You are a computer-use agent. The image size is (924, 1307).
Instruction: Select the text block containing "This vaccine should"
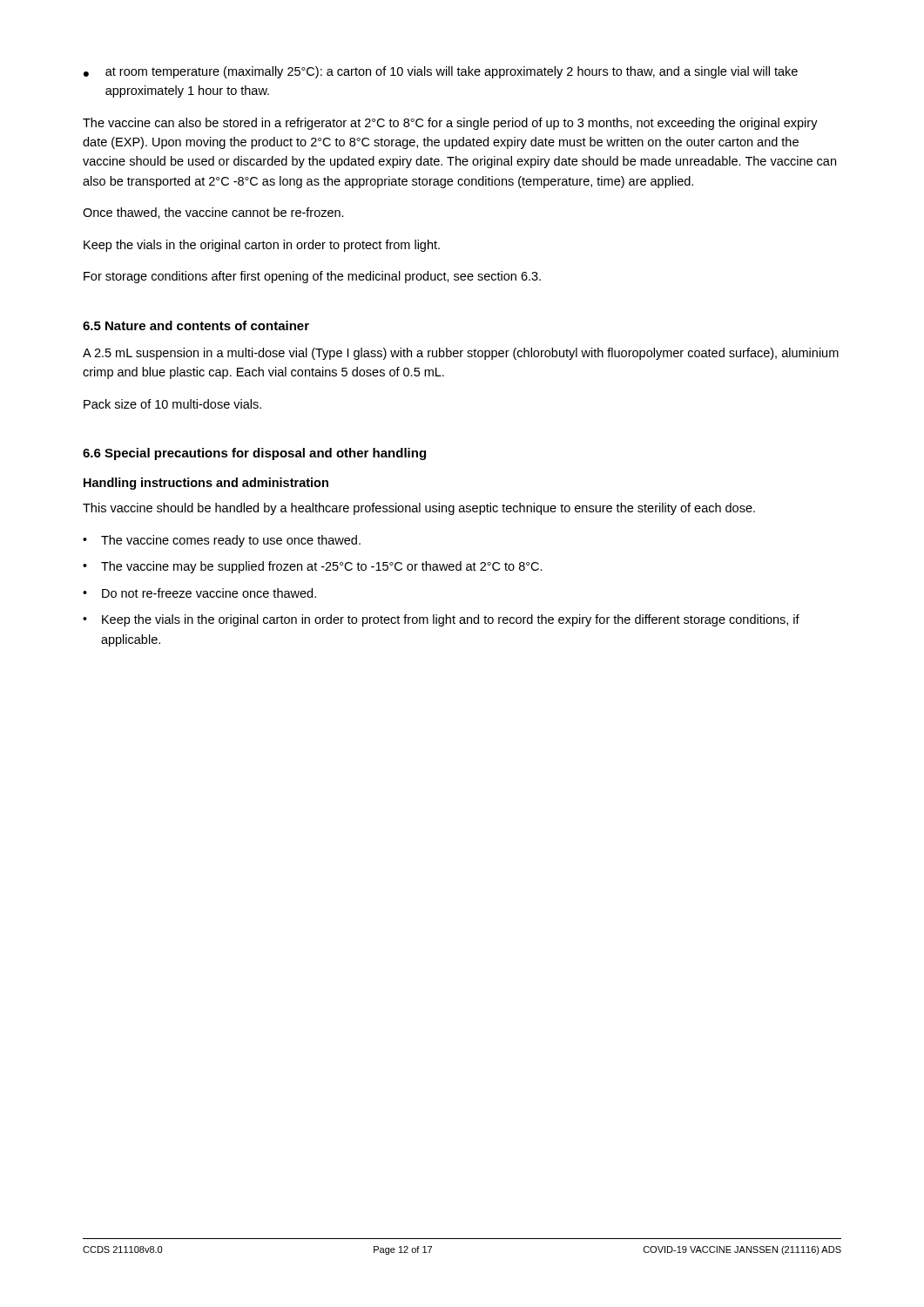[419, 508]
